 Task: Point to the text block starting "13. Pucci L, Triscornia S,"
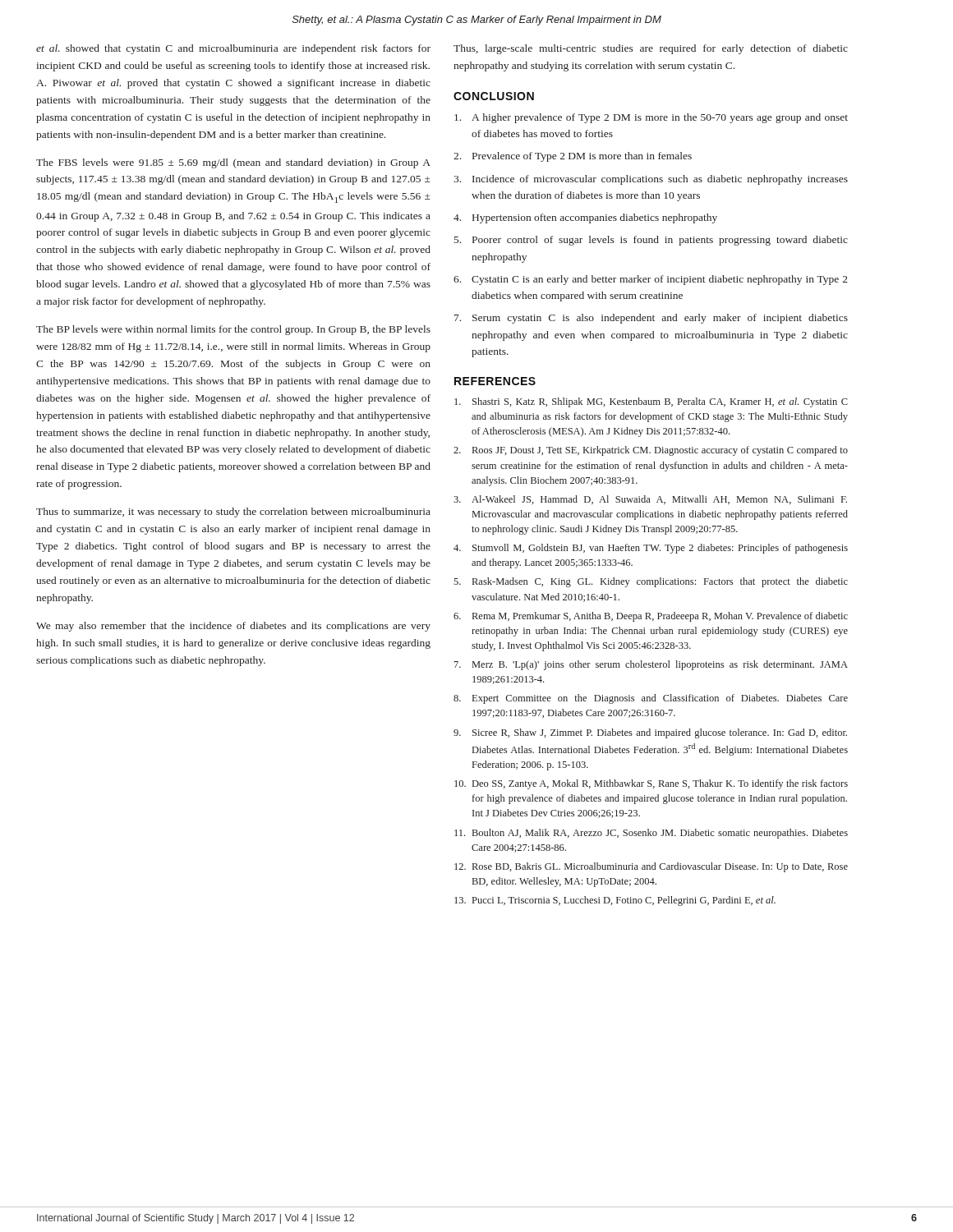tap(651, 900)
